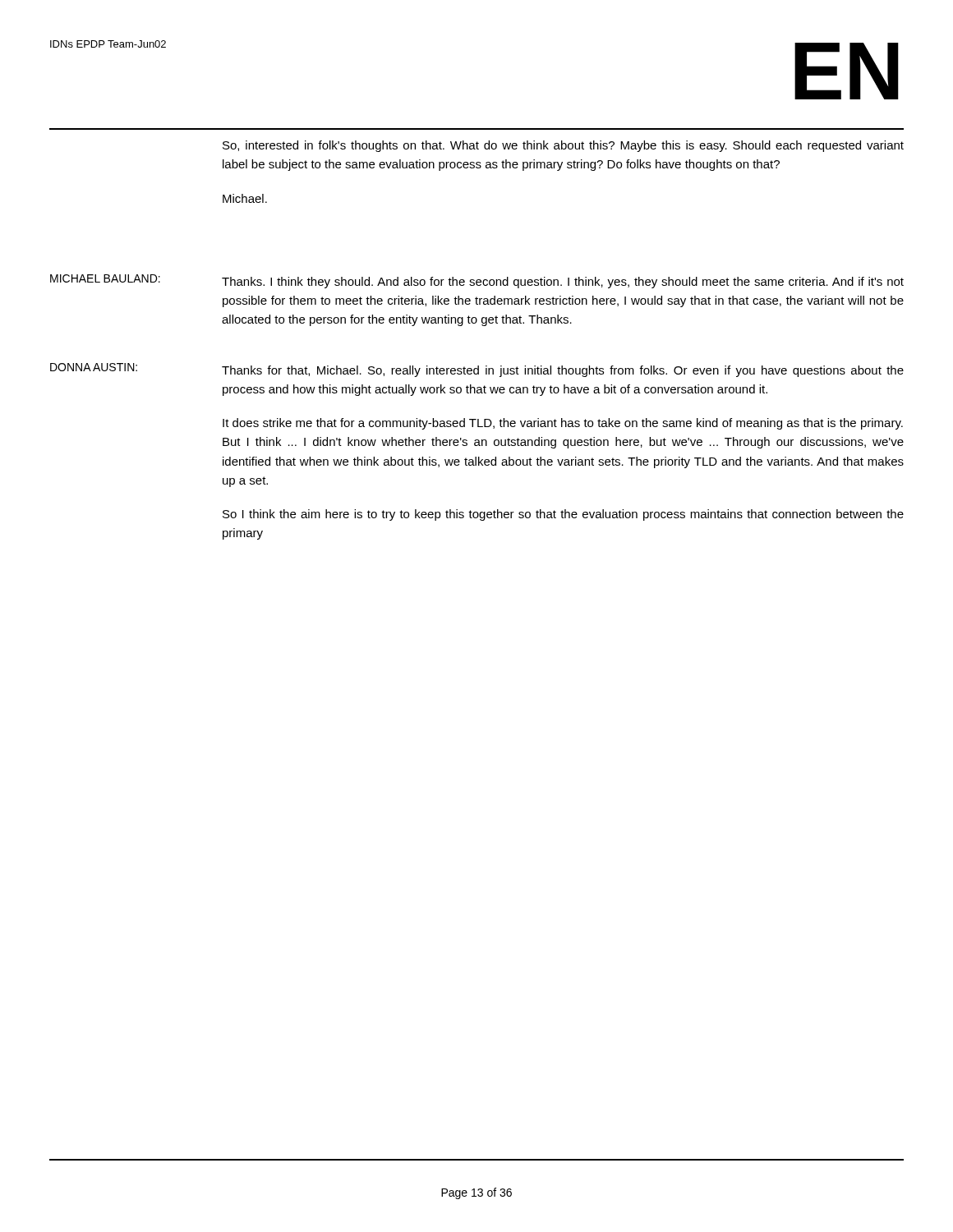Locate the block starting "DONNA AUSTIN: Thanks for that, Michael."
953x1232 pixels.
click(x=476, y=451)
